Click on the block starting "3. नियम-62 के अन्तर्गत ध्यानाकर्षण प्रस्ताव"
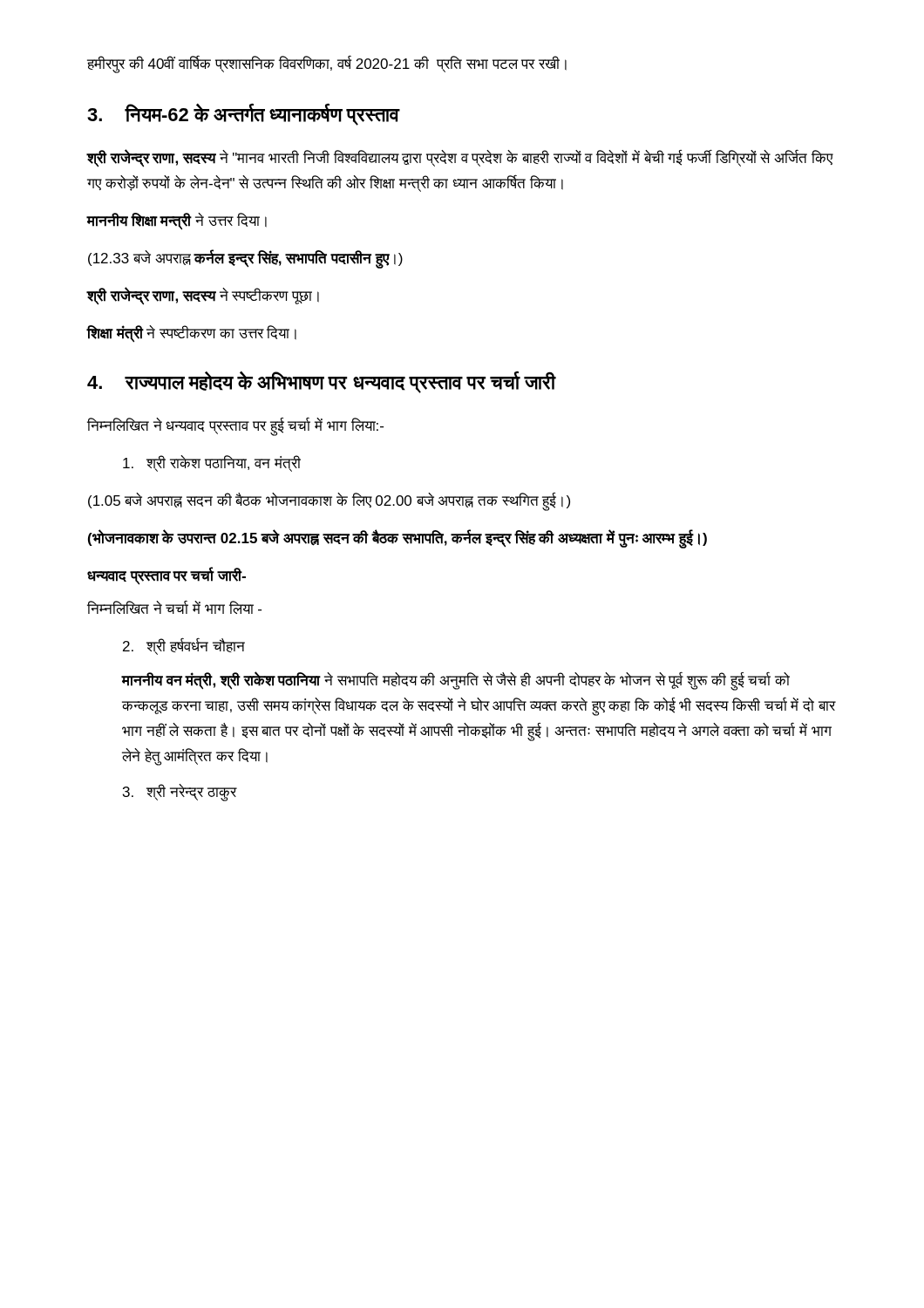924x1308 pixels. click(x=243, y=115)
